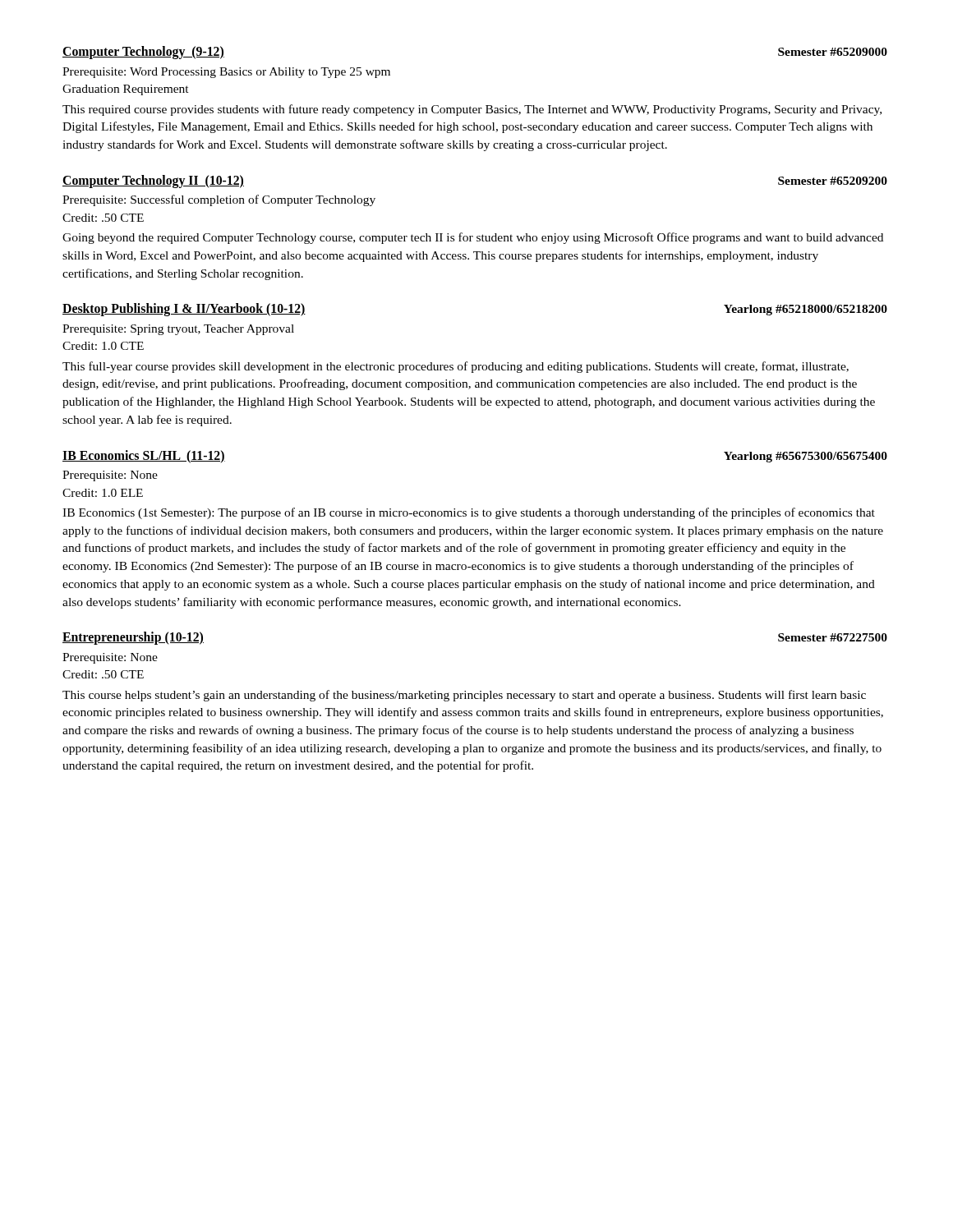Click on the section header that reads "Computer Technology II (10-12) Semester #65209200"
The width and height of the screenshot is (953, 1232).
coord(116,181)
